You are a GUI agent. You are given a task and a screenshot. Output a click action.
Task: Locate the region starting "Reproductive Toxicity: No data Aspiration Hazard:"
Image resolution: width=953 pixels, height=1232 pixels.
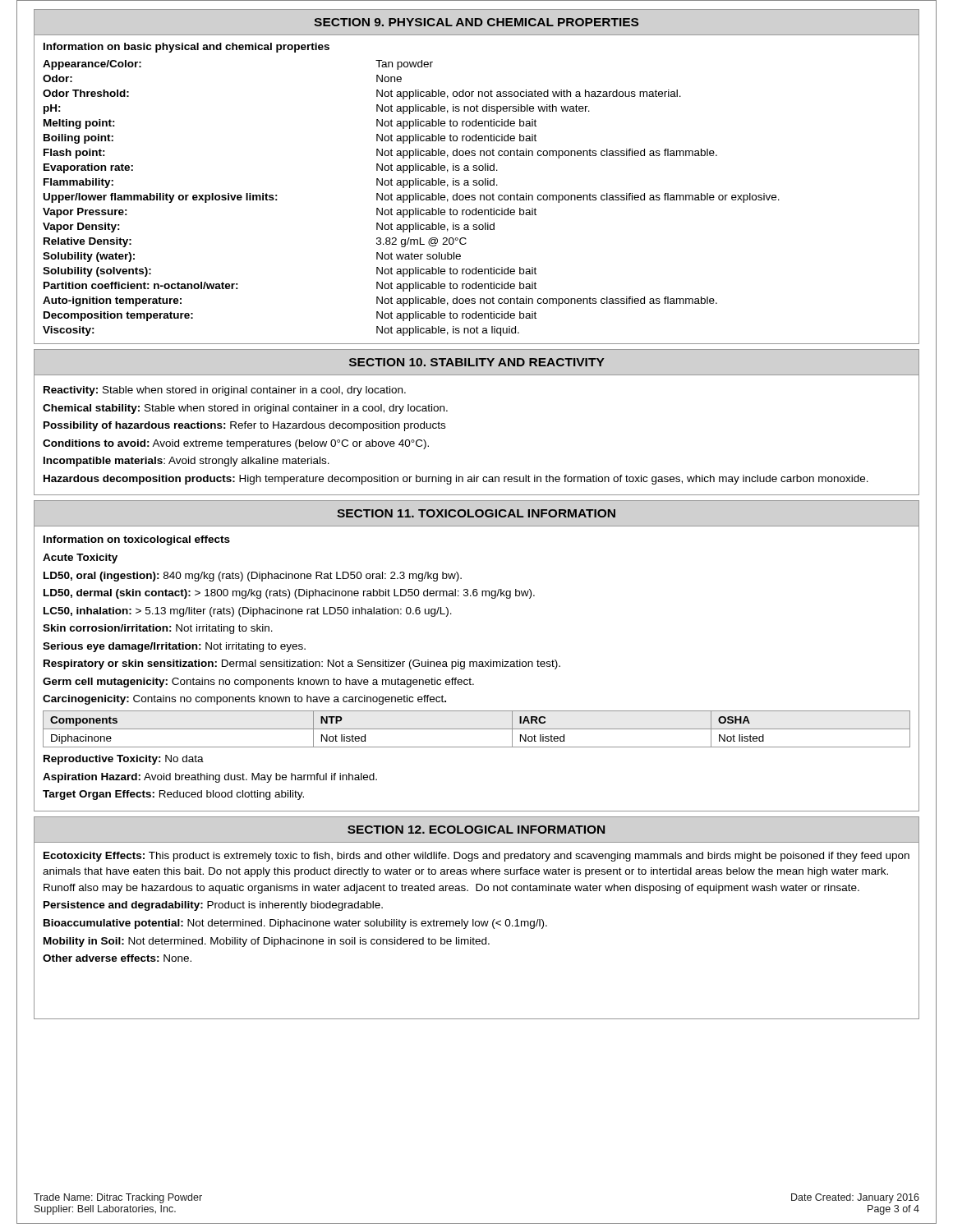click(x=124, y=760)
